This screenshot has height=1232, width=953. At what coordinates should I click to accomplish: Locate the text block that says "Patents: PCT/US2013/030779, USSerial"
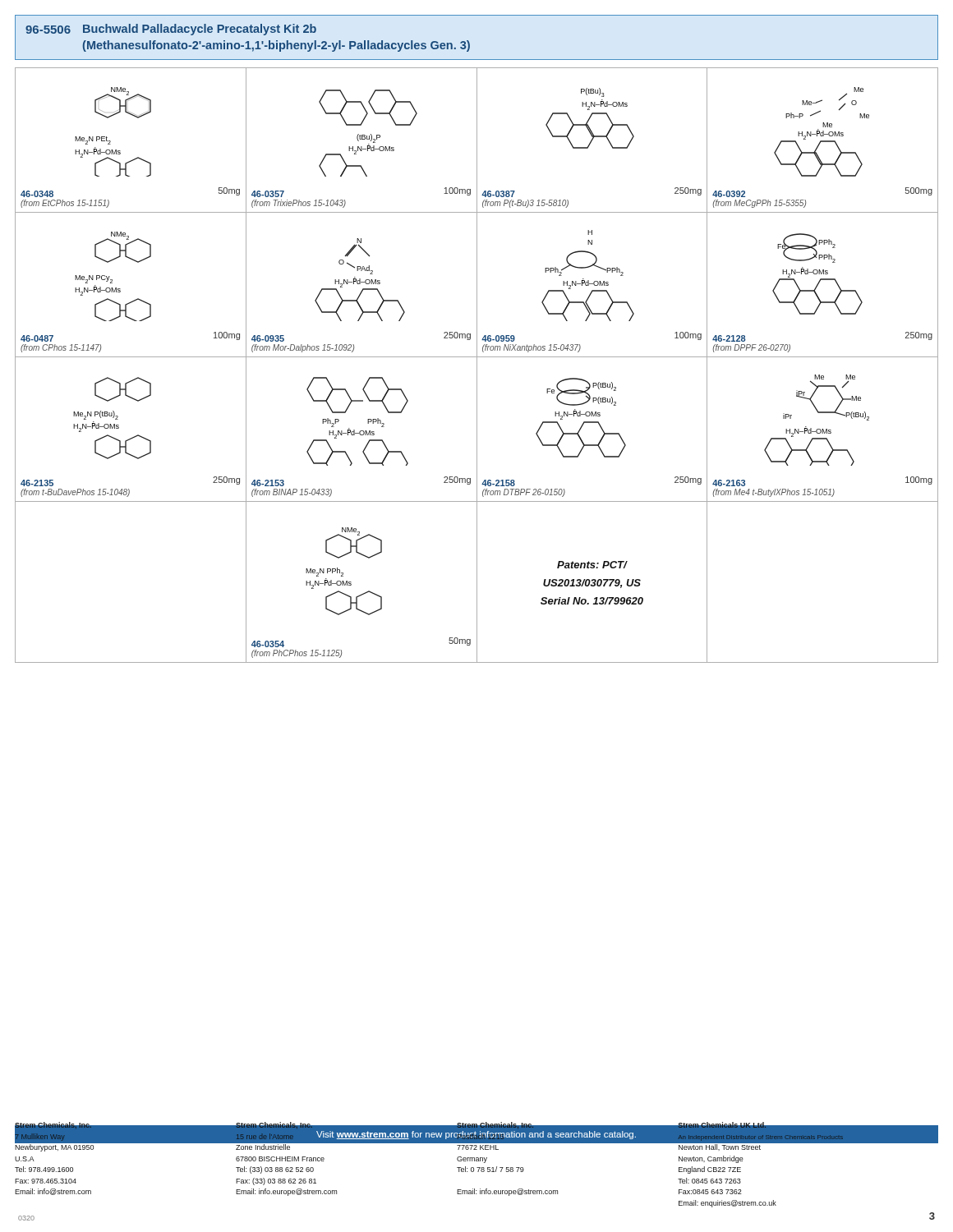(592, 583)
